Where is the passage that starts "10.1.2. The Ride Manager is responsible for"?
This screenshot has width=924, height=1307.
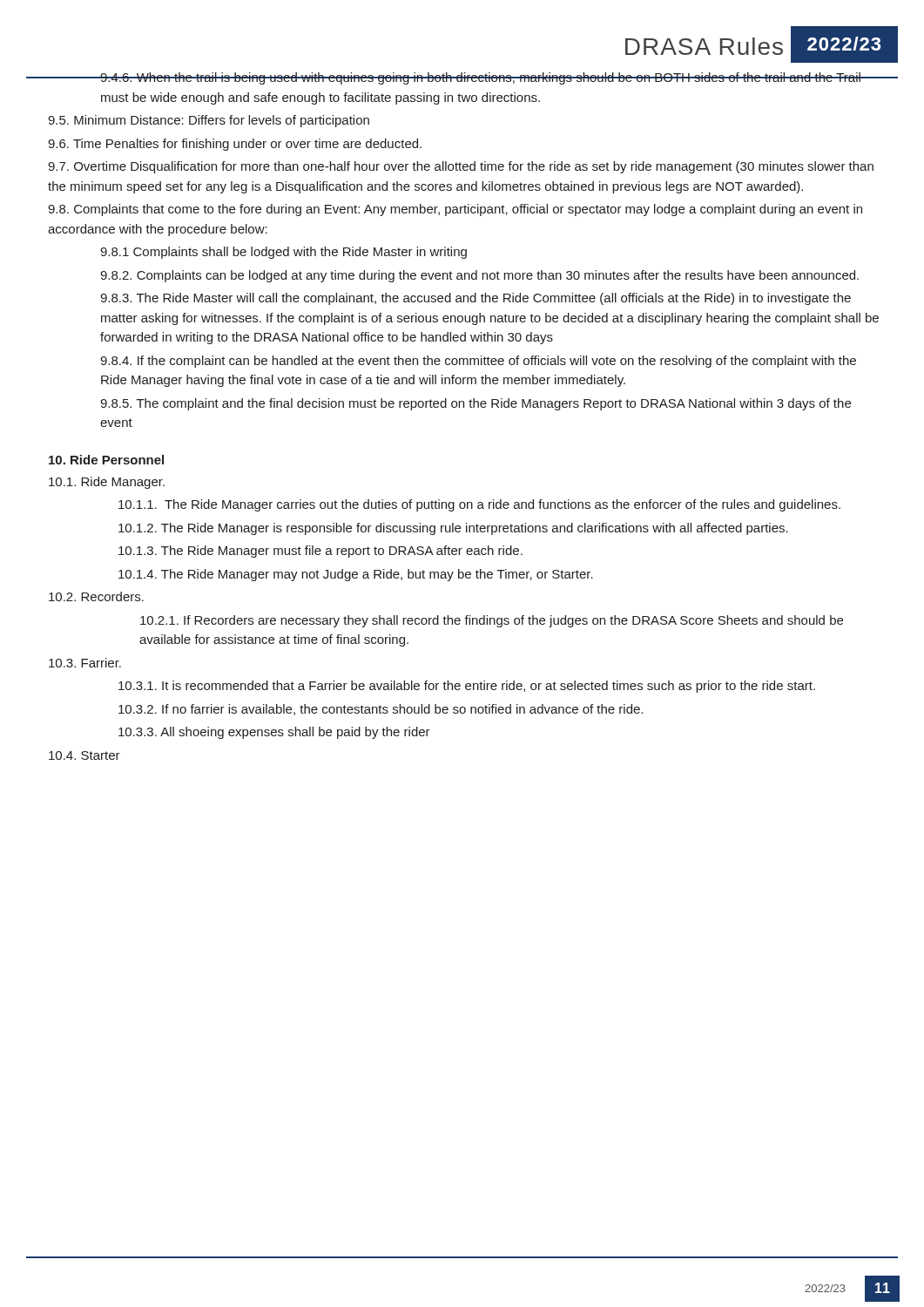point(453,527)
